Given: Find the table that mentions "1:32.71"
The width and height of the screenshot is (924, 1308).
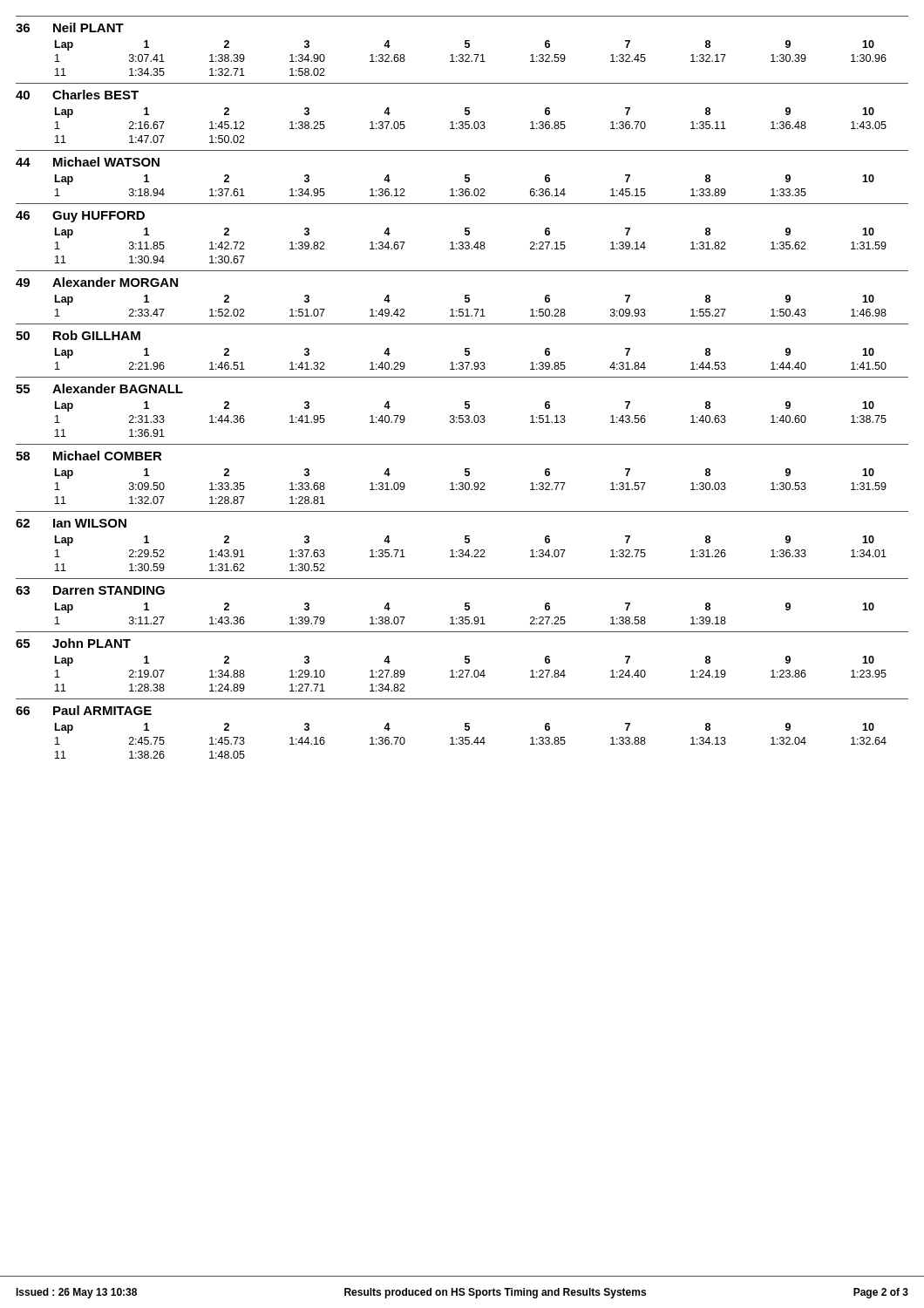Looking at the screenshot, I should pyautogui.click(x=462, y=48).
